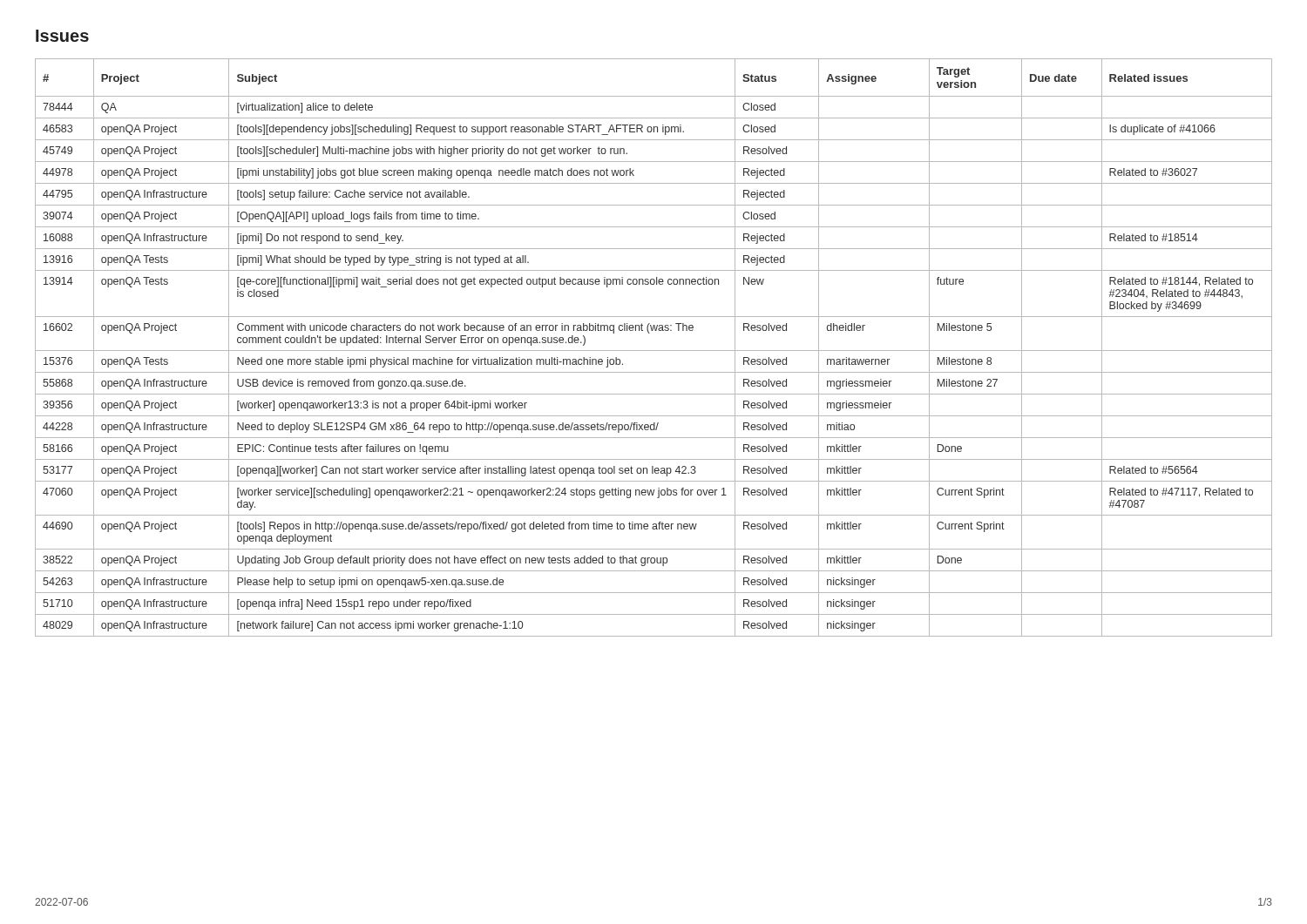The width and height of the screenshot is (1307, 924).
Task: Find the table that mentions "[openqa infra] Need 15sp1 repo"
Action: [x=654, y=347]
